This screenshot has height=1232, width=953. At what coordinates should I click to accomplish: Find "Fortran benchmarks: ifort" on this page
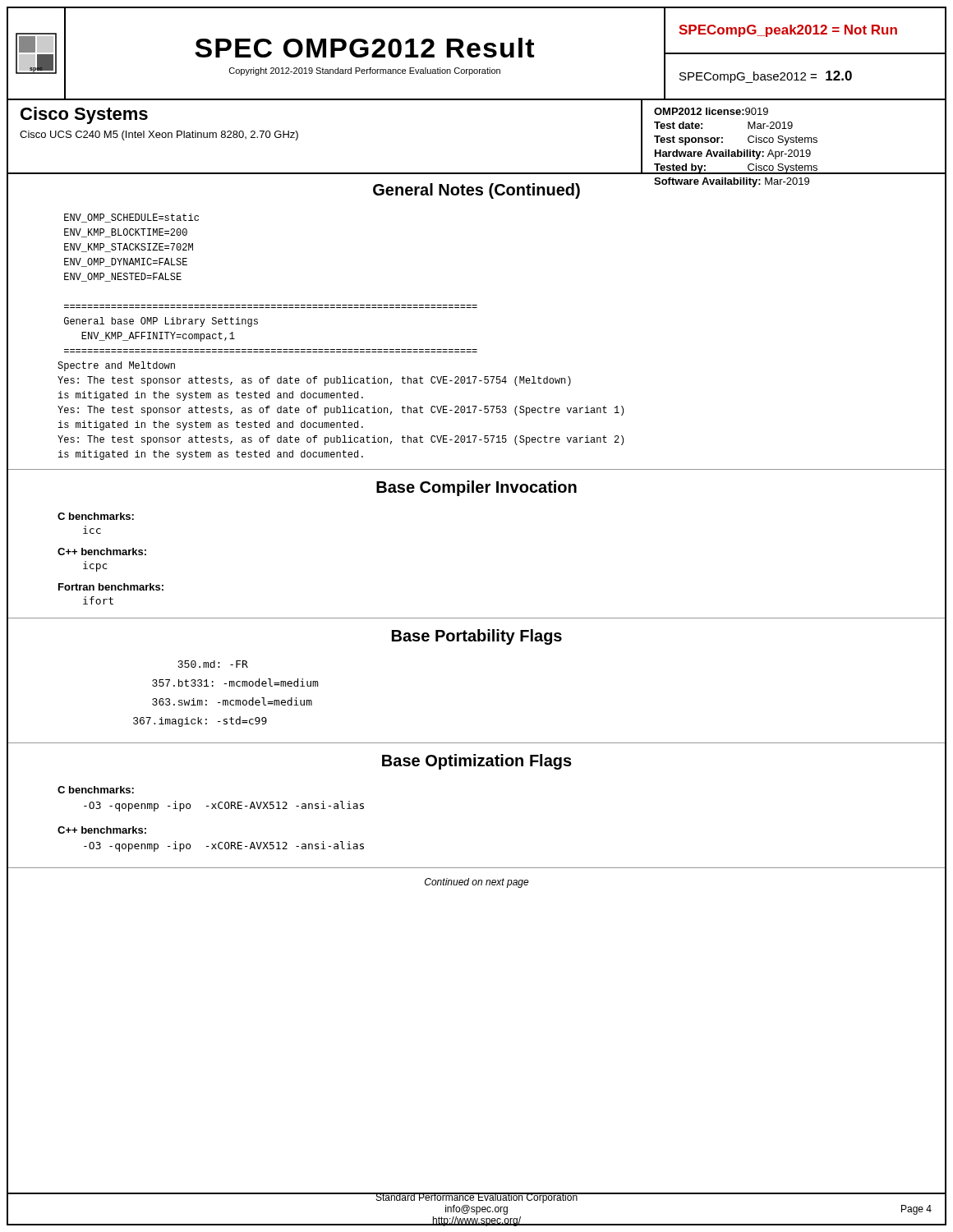tap(111, 587)
